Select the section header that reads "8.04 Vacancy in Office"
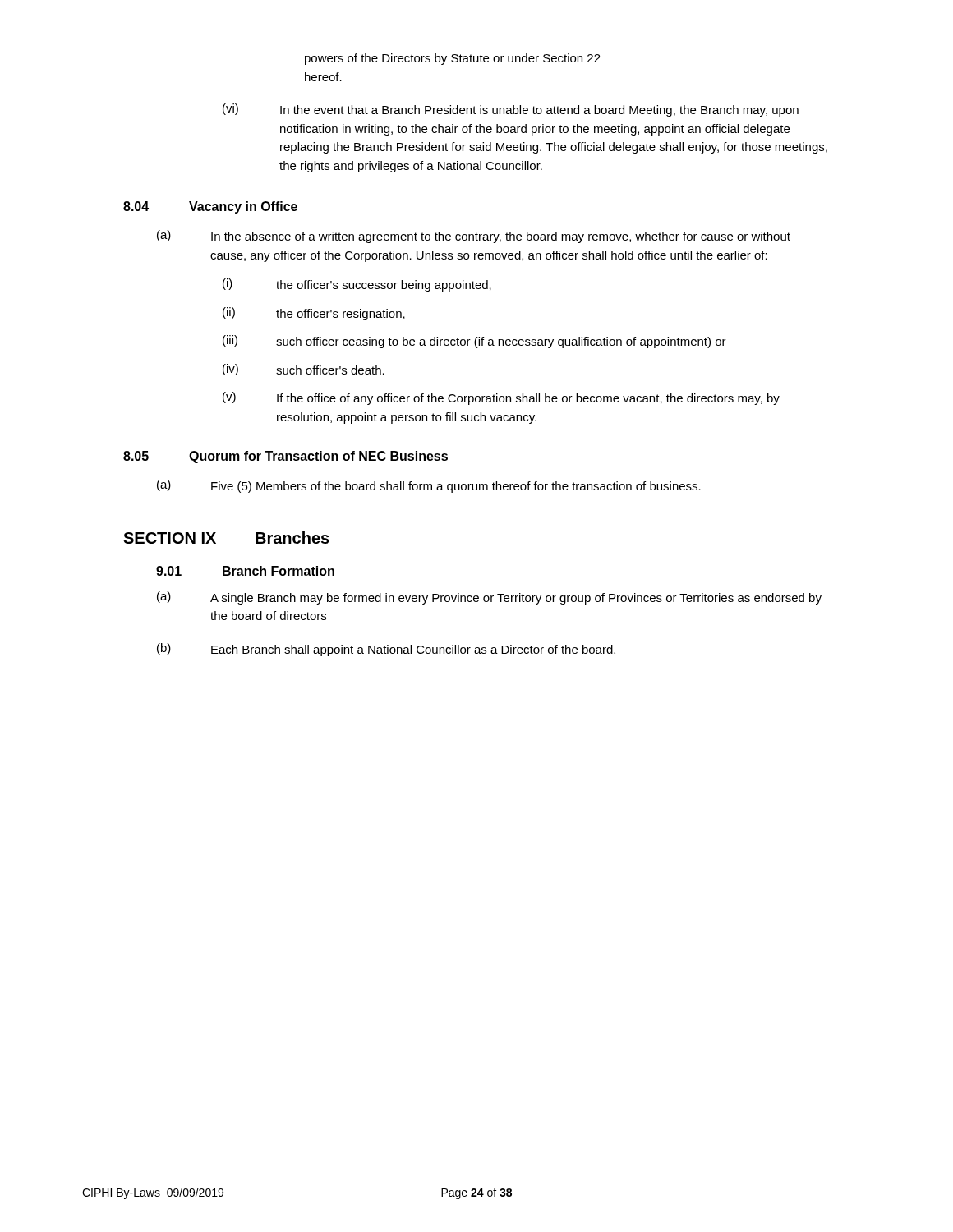Image resolution: width=953 pixels, height=1232 pixels. (x=211, y=207)
